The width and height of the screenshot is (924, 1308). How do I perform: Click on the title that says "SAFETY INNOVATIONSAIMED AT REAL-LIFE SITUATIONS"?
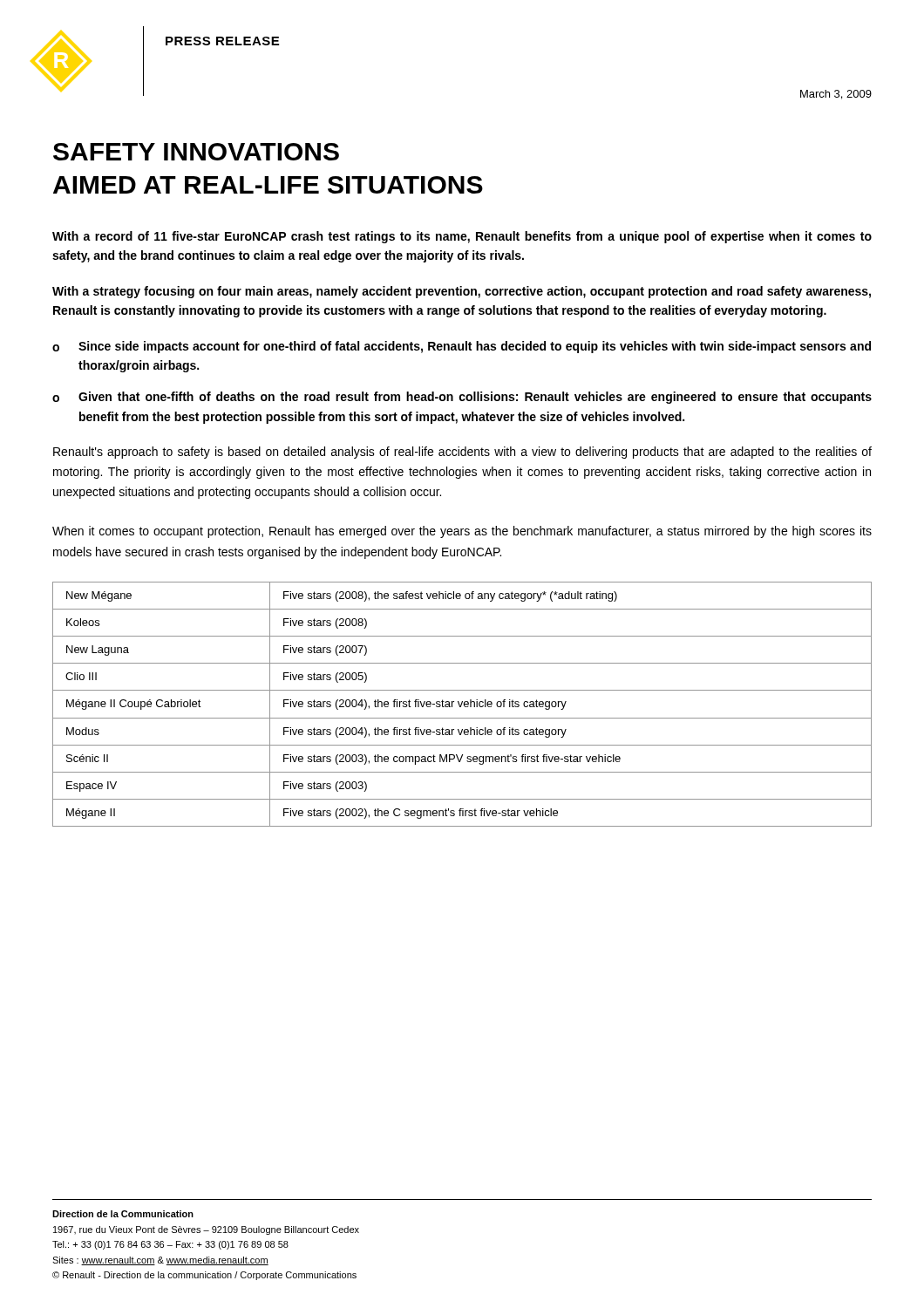point(268,168)
